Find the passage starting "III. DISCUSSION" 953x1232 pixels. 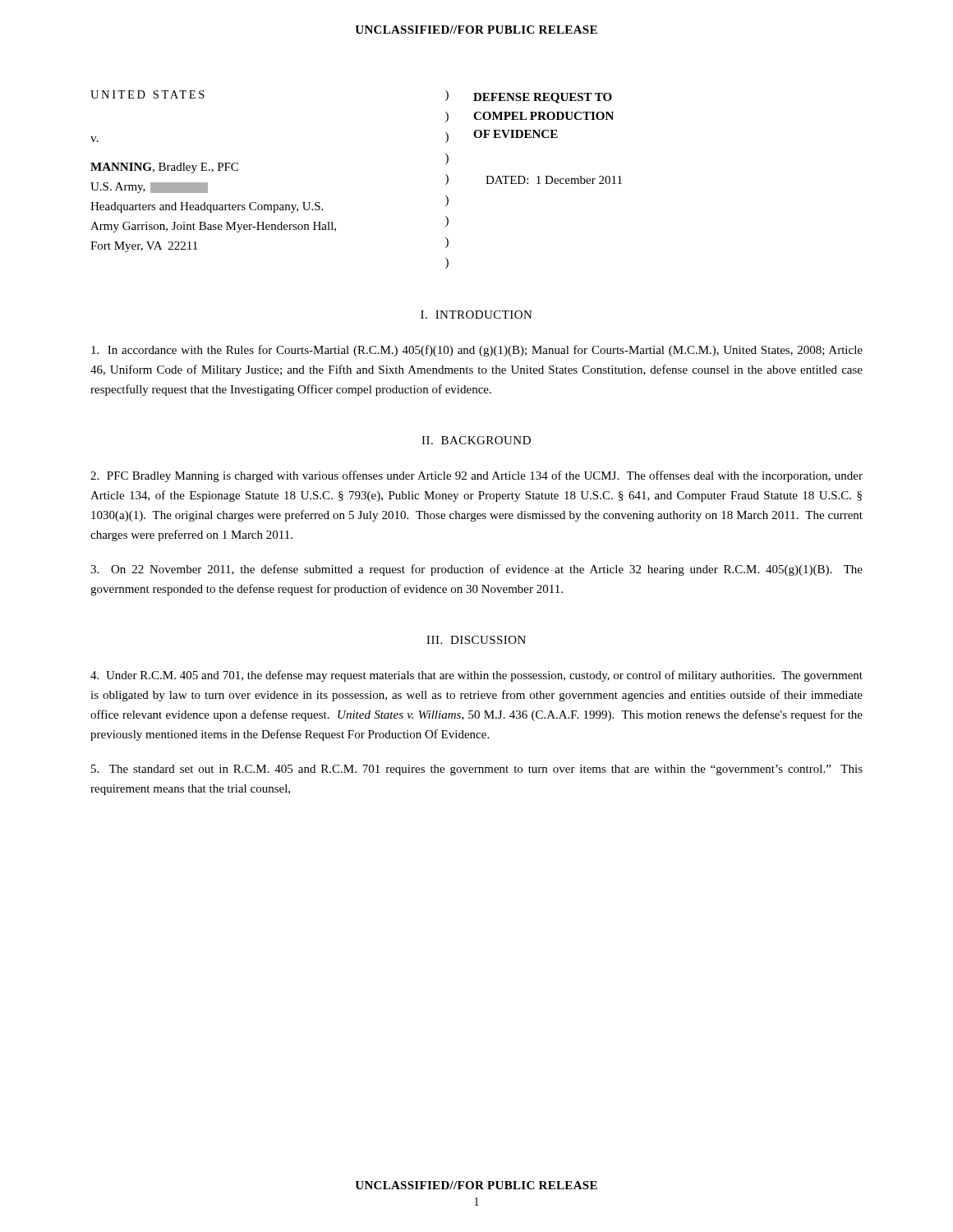coord(476,639)
